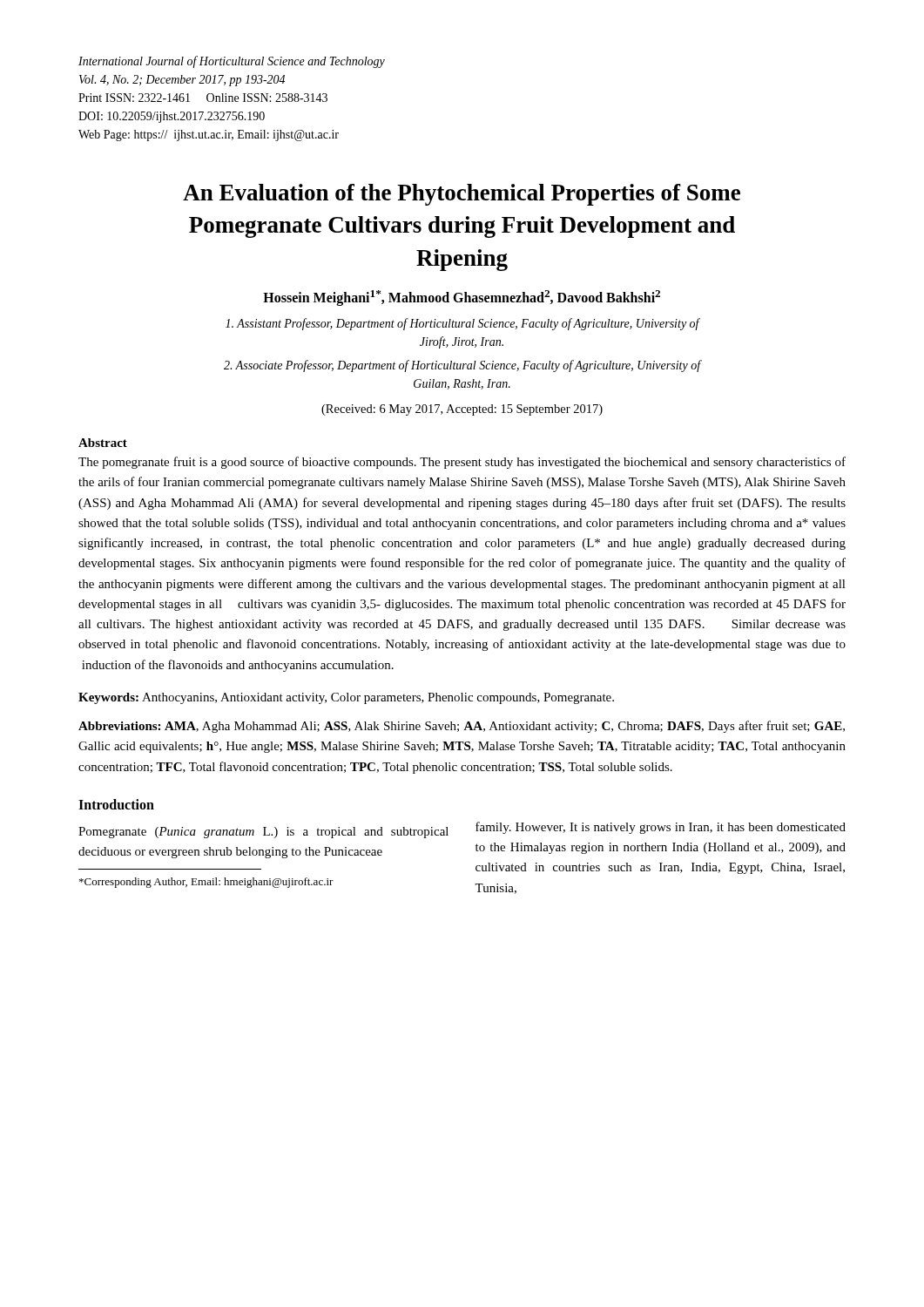Point to the text block starting "Associate Professor, Department of Horticultural"

(462, 375)
